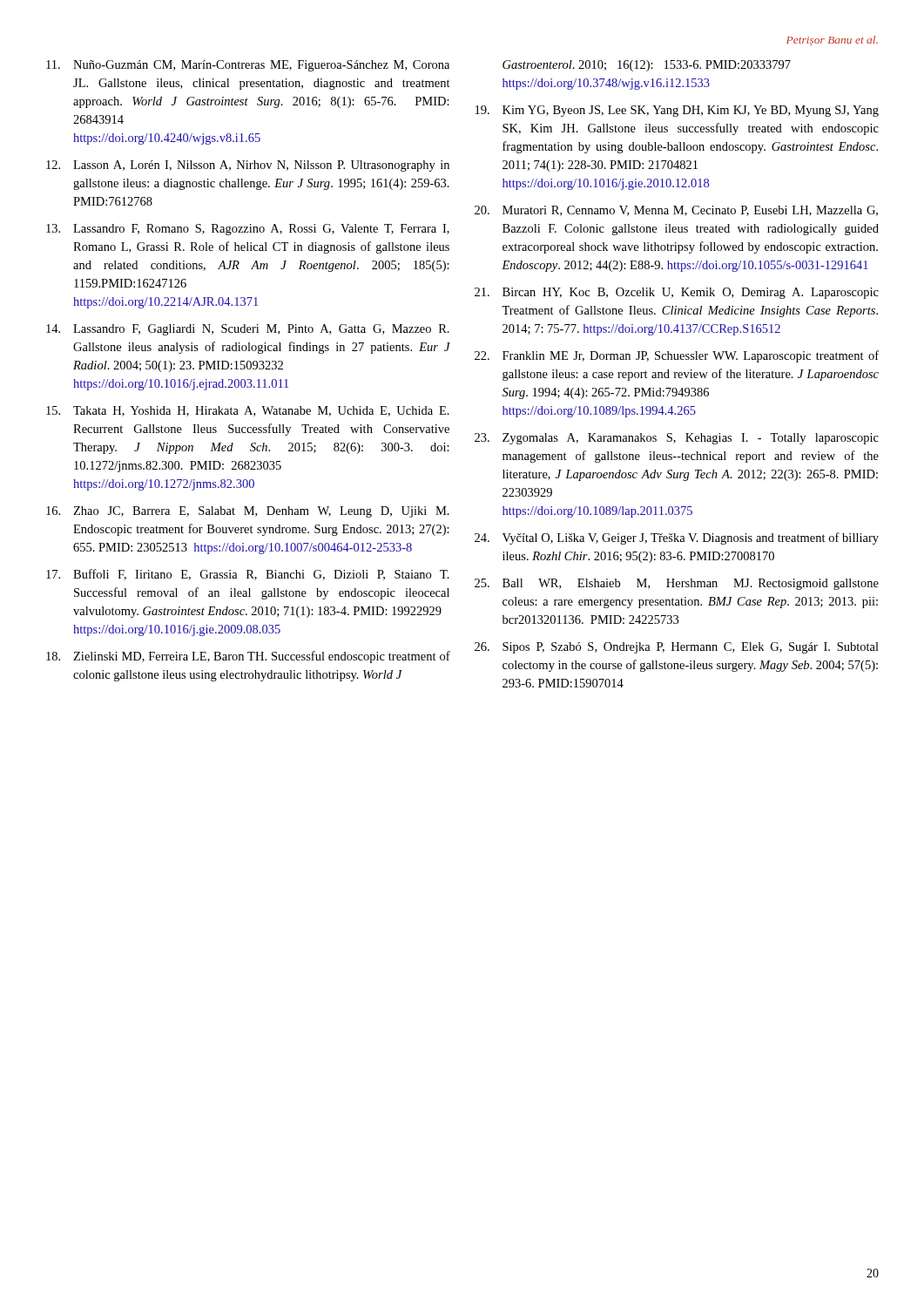Click on the list item that reads "26. Sipos P, Szabó S, Ondrejka P, Hermann"
The image size is (924, 1307).
pos(676,666)
